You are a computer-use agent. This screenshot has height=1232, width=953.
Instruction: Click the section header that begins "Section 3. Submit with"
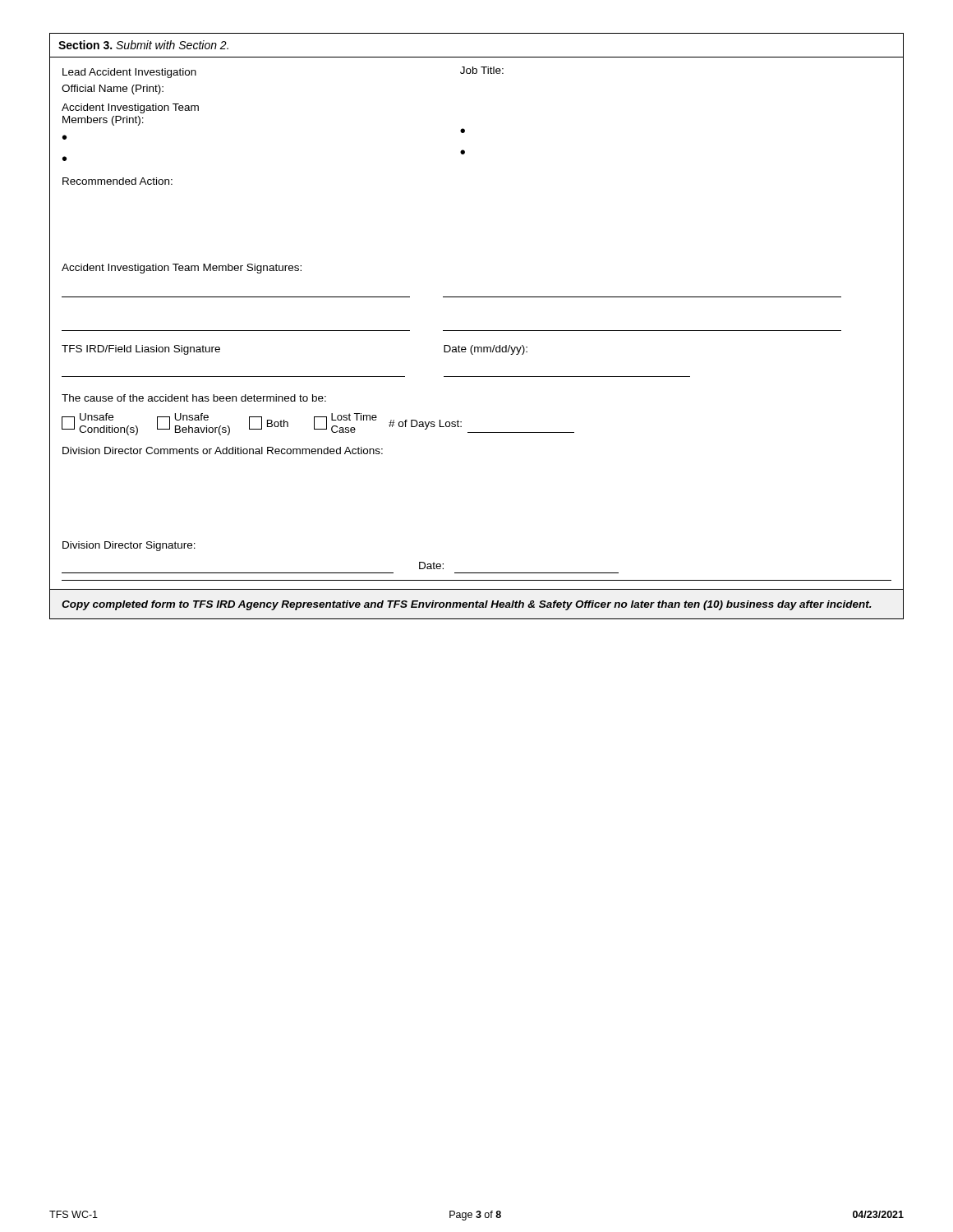point(144,45)
